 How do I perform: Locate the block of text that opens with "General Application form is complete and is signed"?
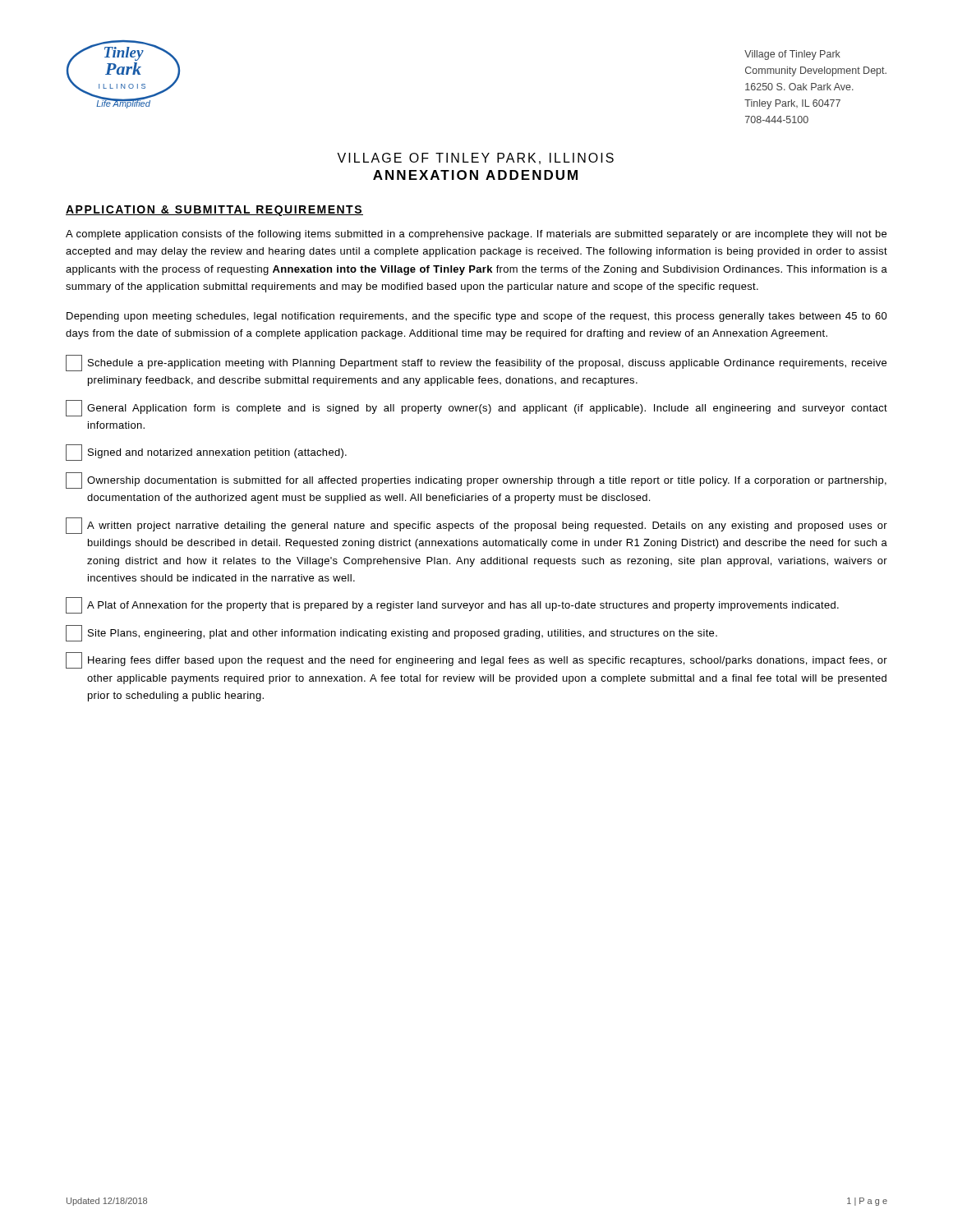pyautogui.click(x=476, y=416)
